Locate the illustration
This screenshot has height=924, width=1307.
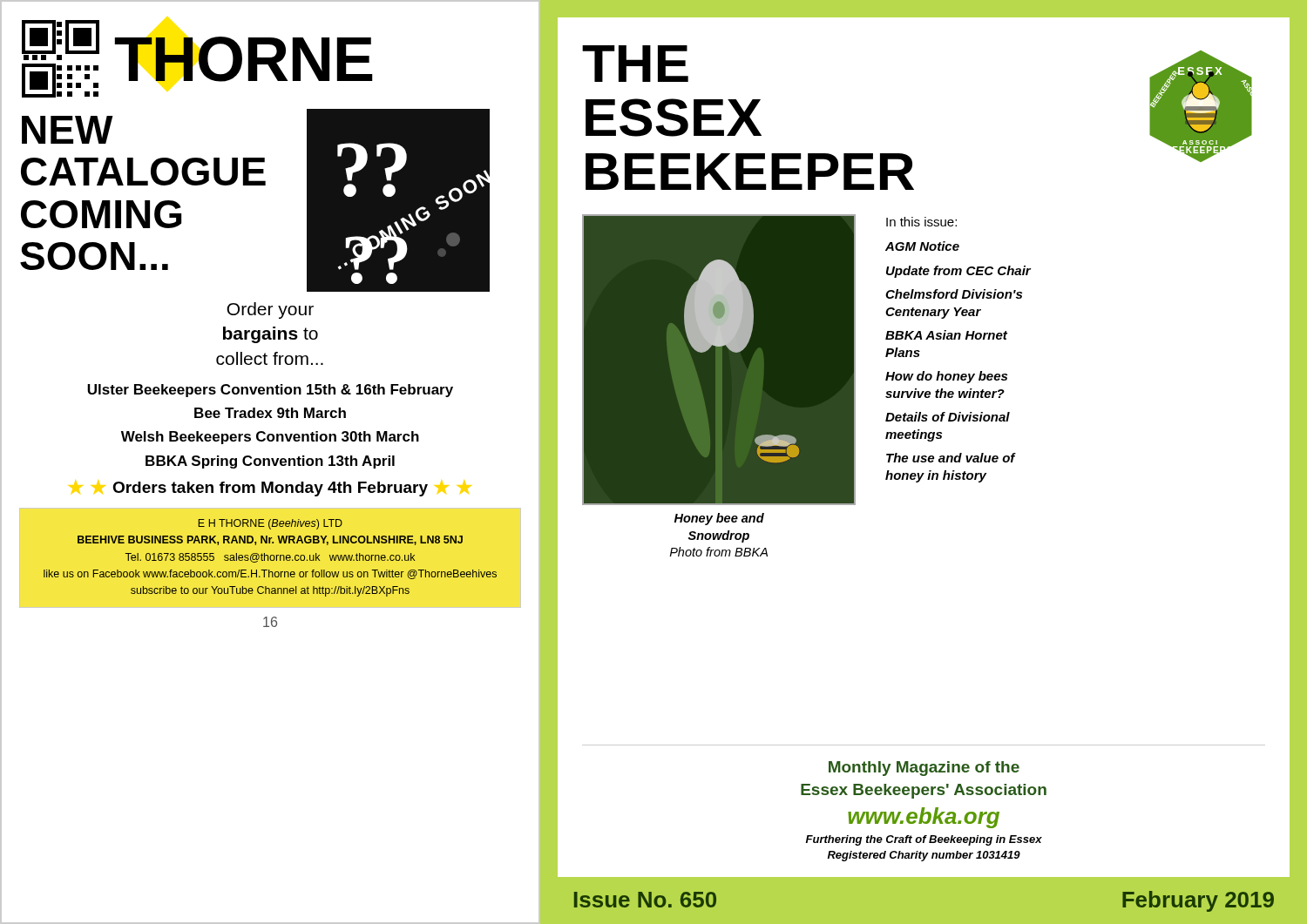398,200
